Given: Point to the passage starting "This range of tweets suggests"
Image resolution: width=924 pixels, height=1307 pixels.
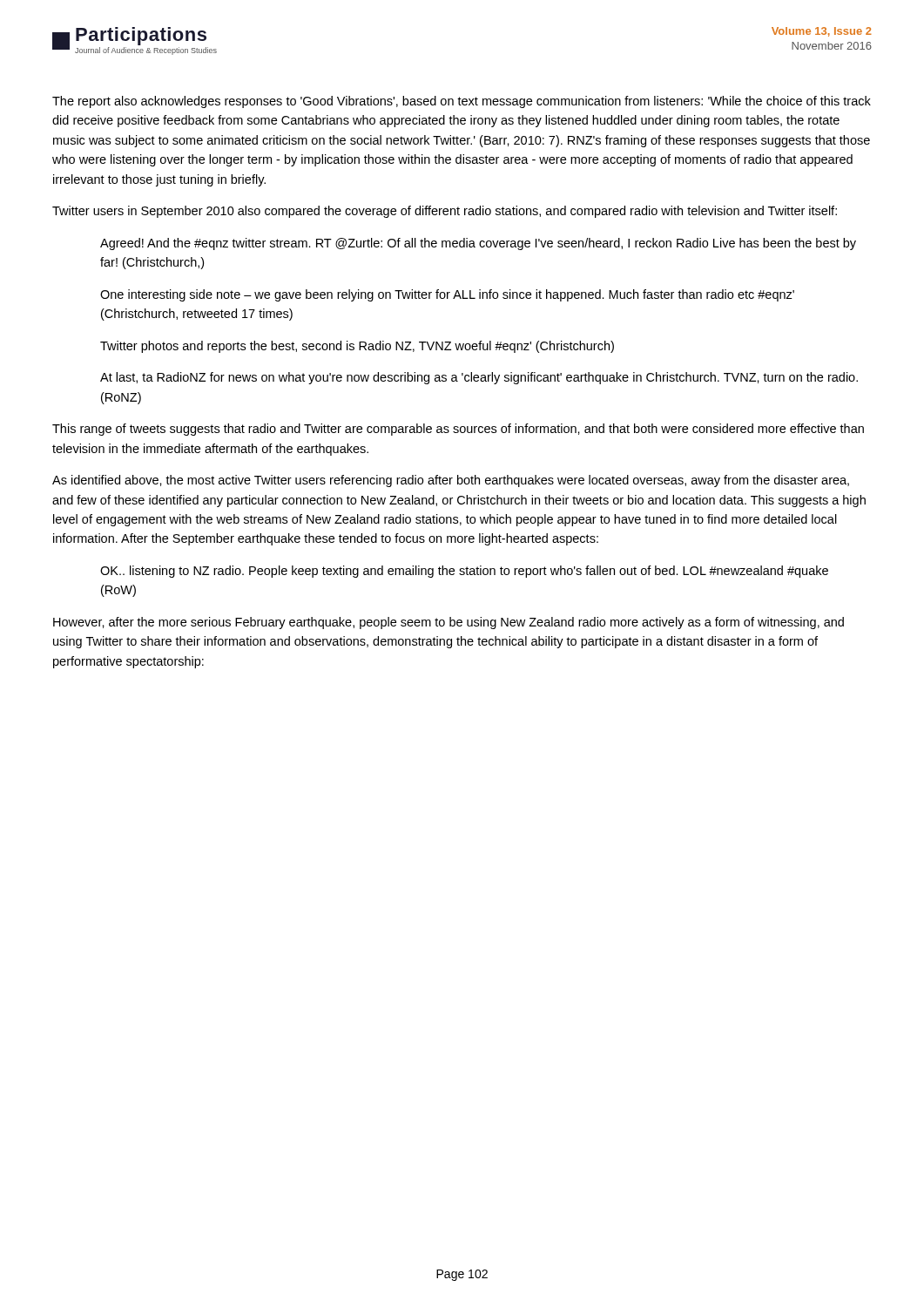Looking at the screenshot, I should (462, 439).
